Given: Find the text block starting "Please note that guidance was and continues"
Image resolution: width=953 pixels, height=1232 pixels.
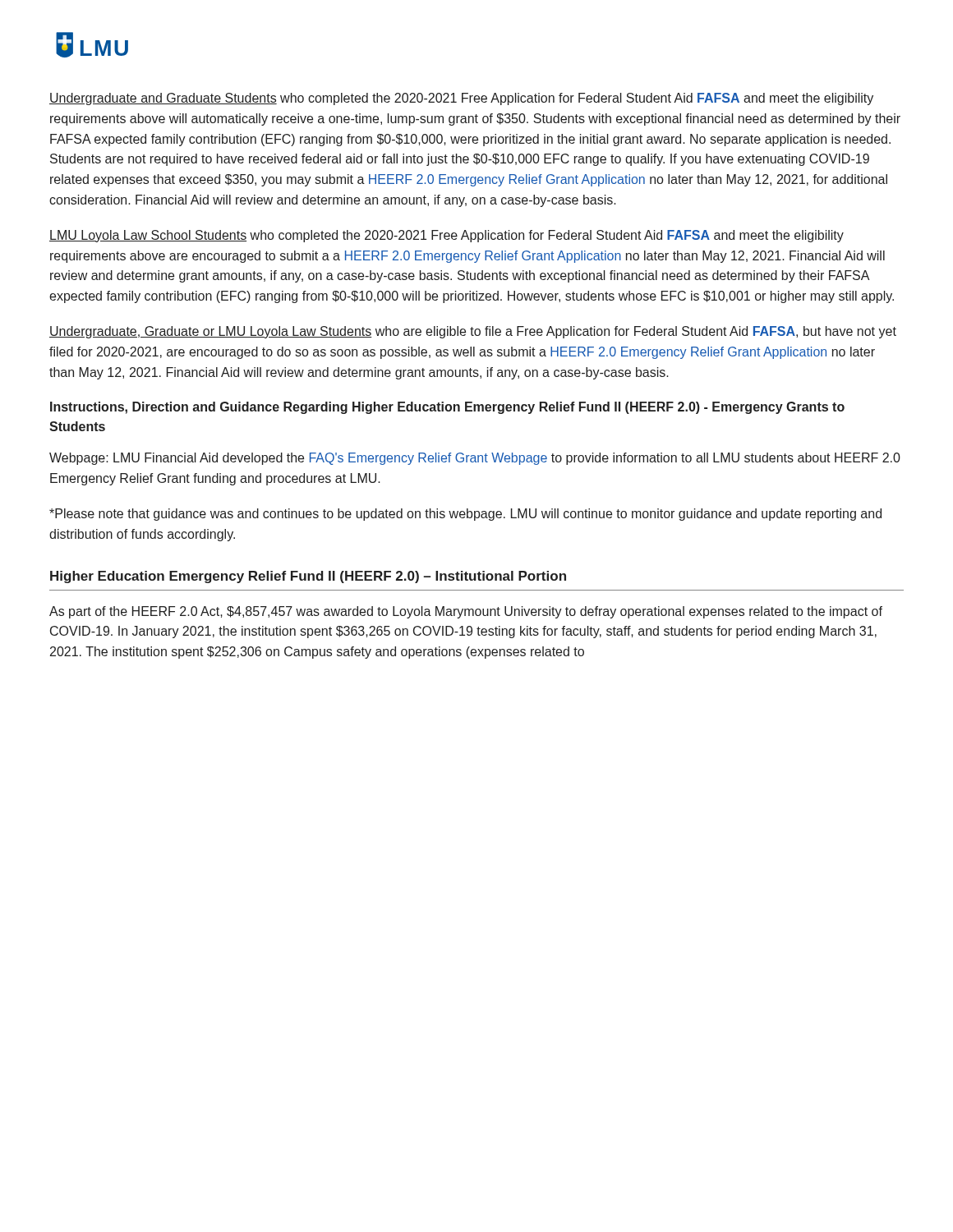Looking at the screenshot, I should 476,525.
